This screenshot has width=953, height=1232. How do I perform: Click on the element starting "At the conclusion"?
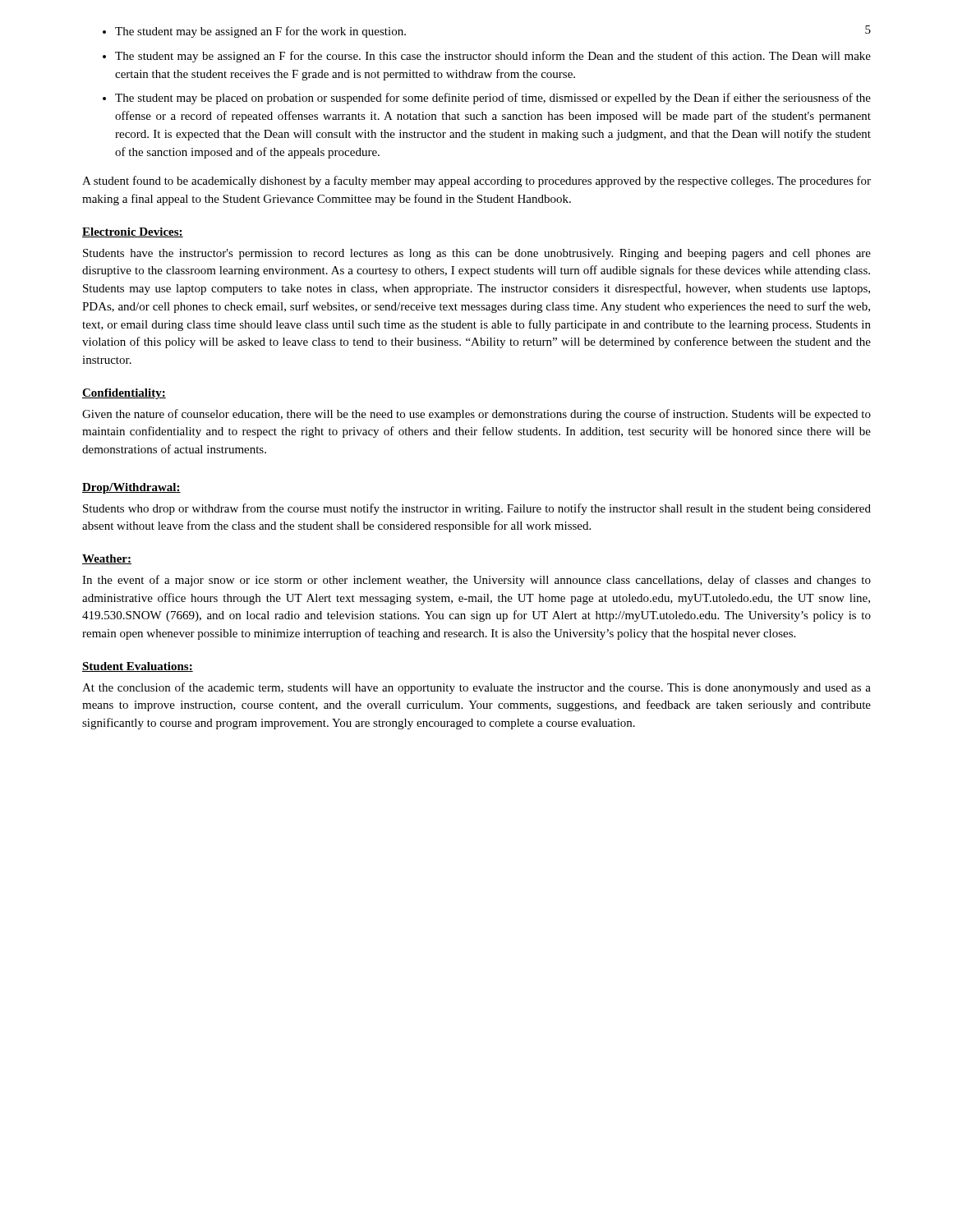pyautogui.click(x=476, y=705)
